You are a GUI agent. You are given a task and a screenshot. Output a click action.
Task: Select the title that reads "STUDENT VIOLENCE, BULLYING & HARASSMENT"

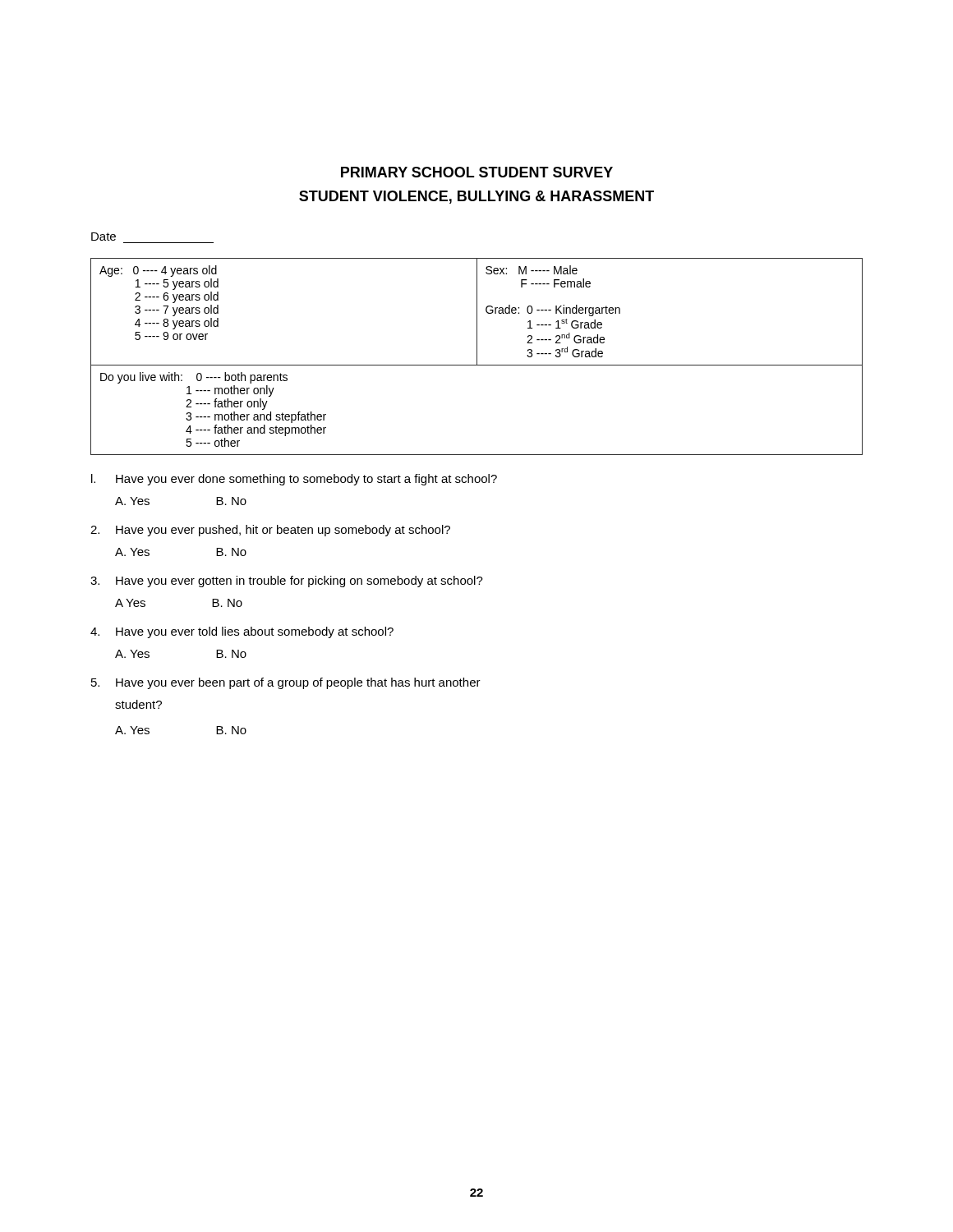click(476, 196)
